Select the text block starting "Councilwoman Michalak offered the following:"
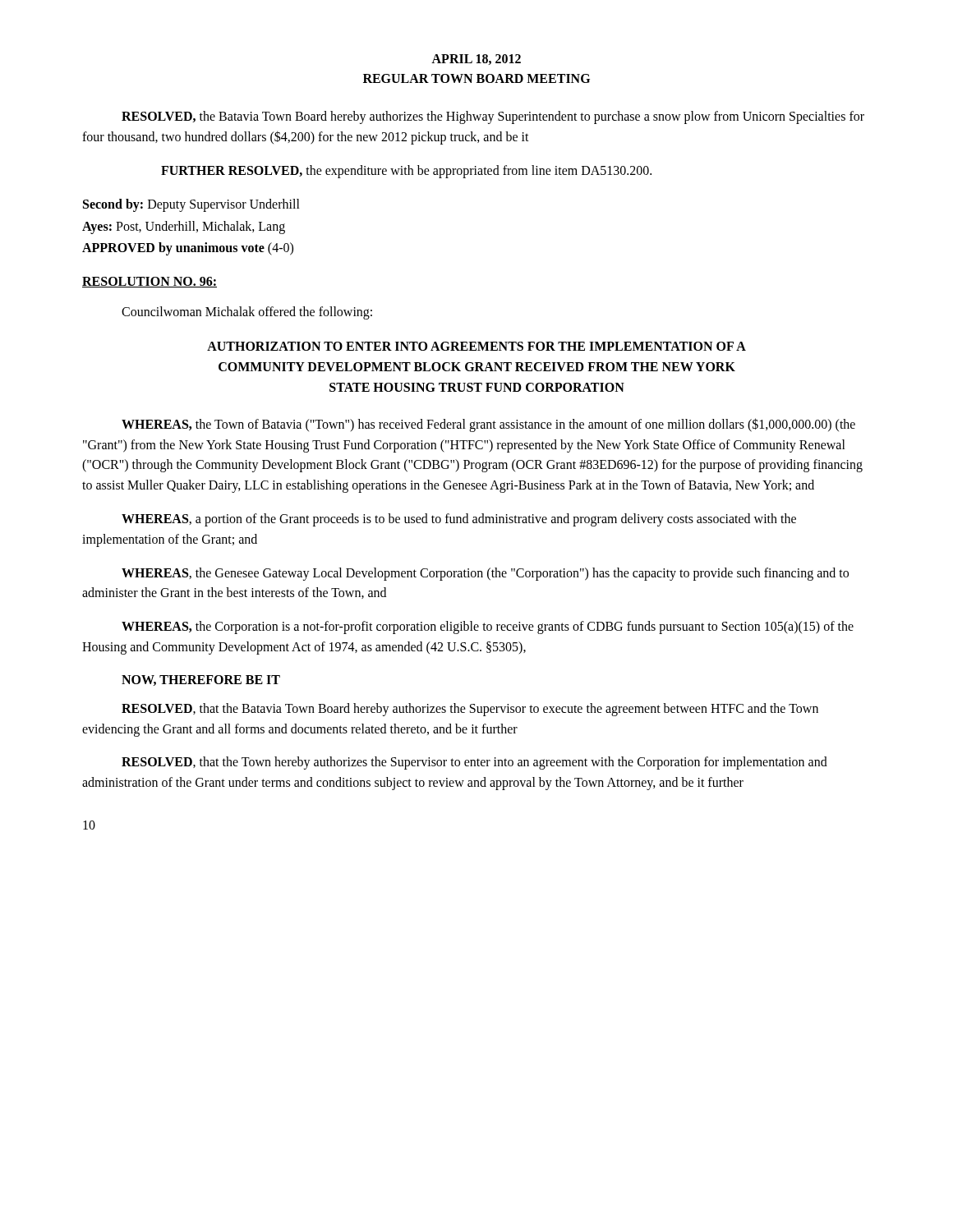953x1232 pixels. coord(247,311)
